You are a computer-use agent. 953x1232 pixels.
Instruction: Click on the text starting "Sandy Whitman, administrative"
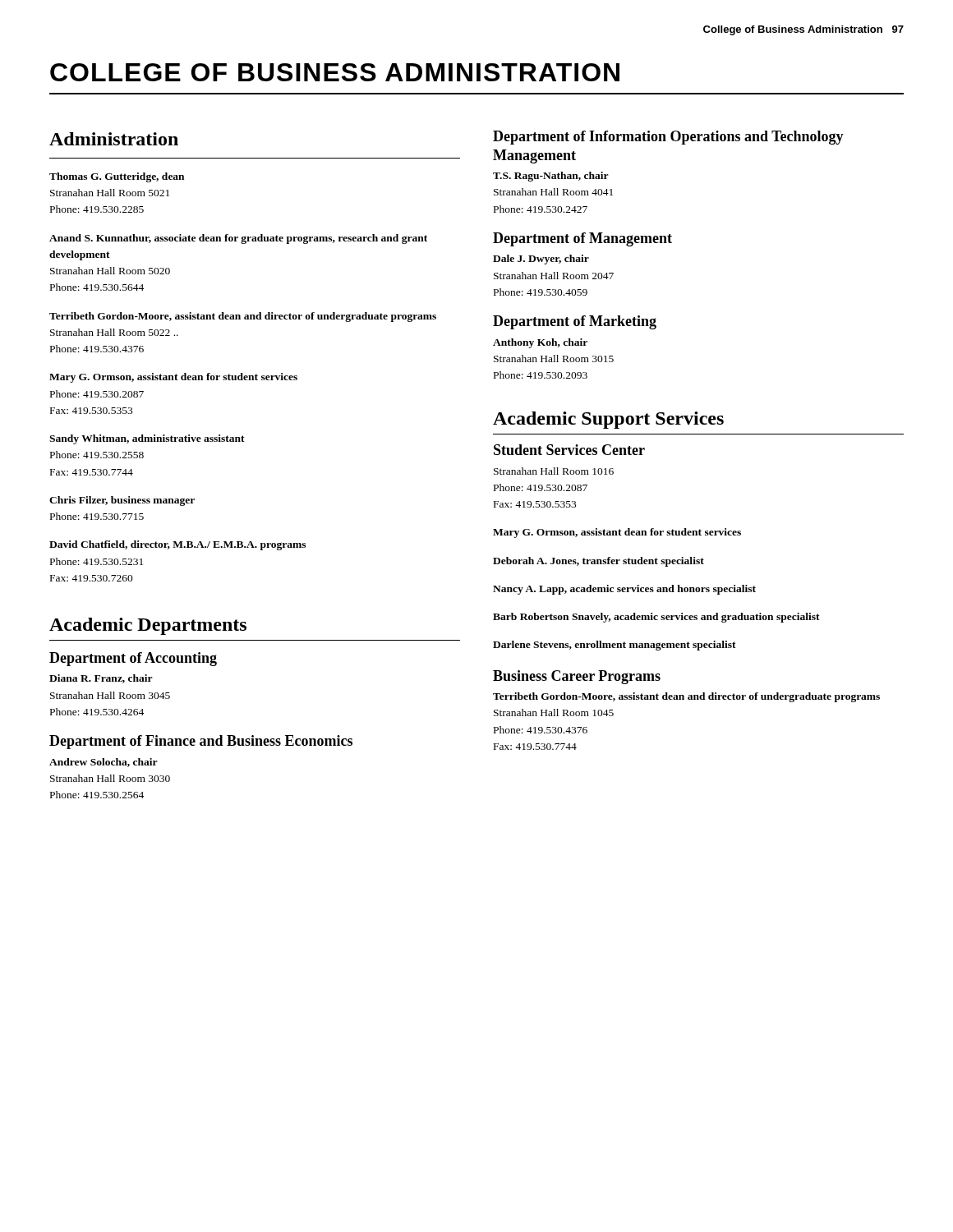147,439
